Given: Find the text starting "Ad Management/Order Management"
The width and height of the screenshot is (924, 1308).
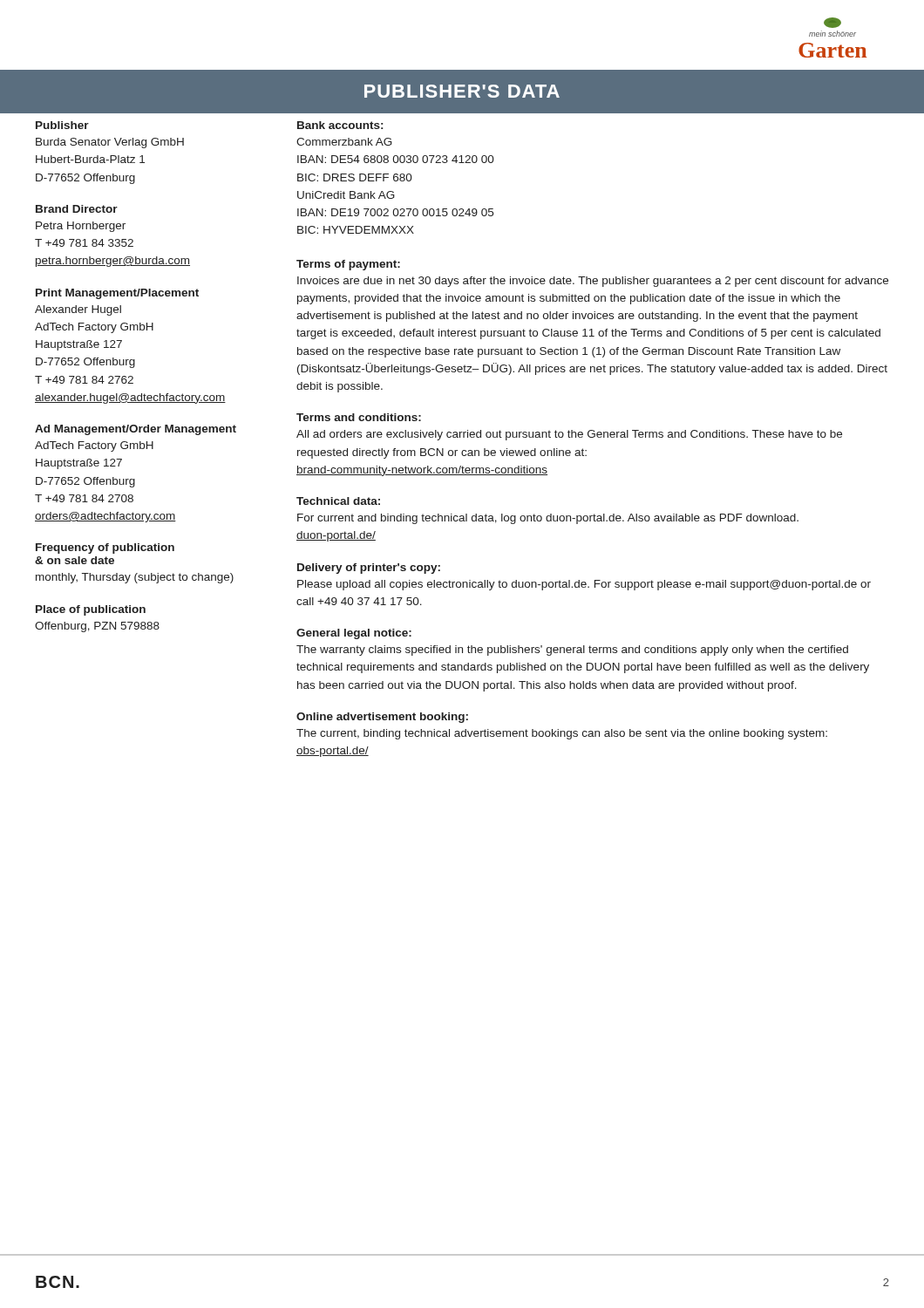Looking at the screenshot, I should click(x=136, y=429).
